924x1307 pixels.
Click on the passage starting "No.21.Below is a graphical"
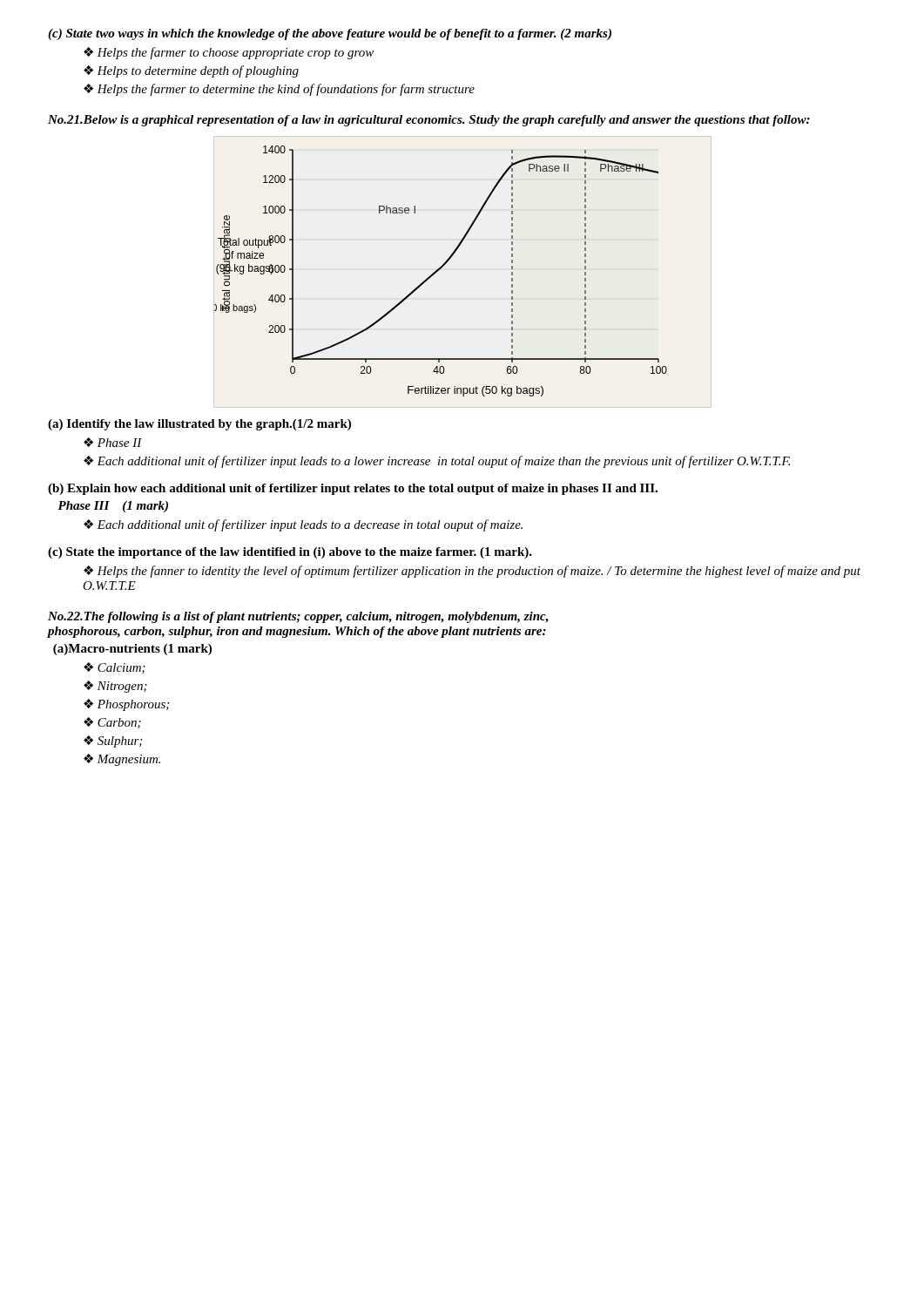(429, 119)
